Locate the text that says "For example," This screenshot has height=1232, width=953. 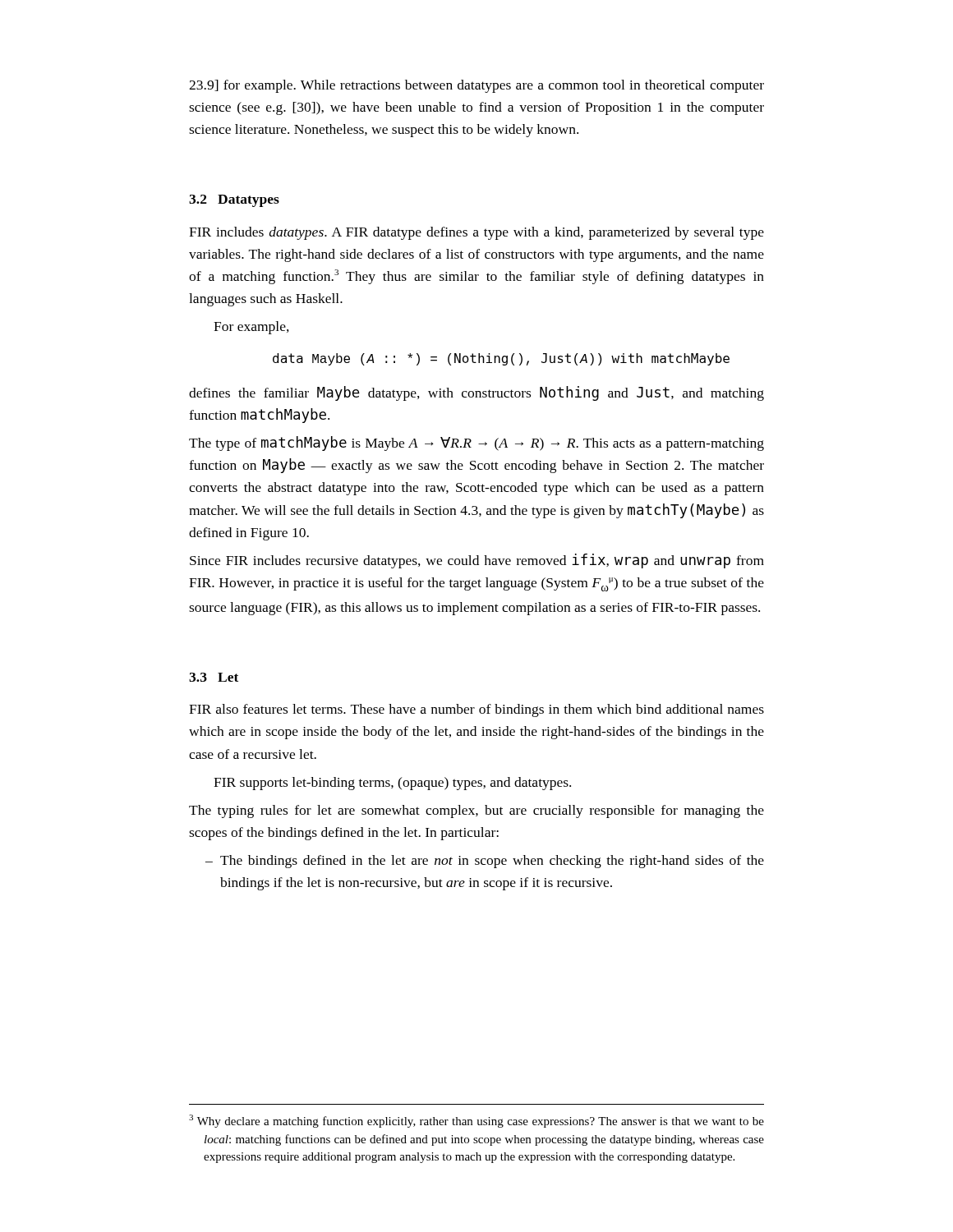click(x=251, y=326)
